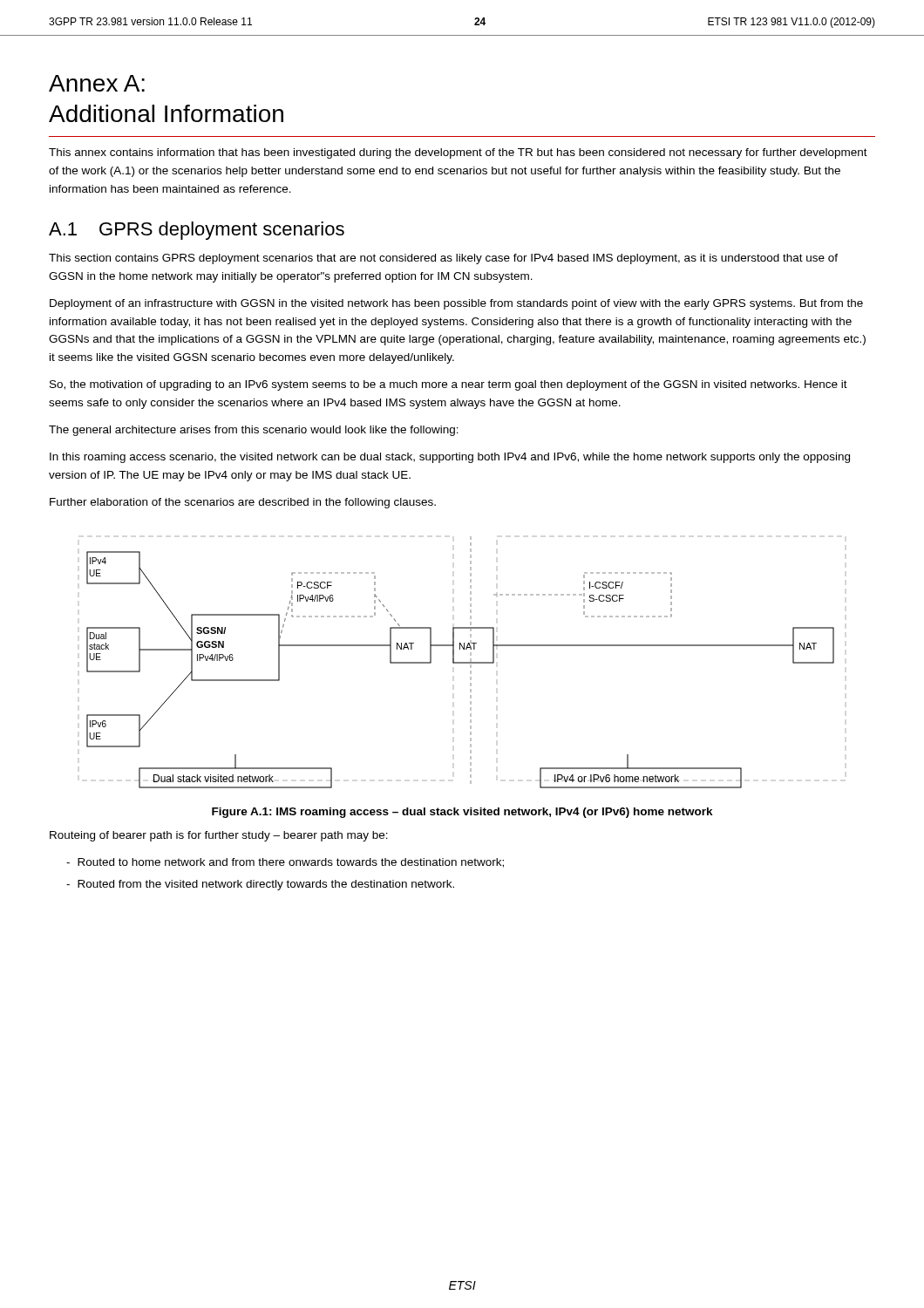Locate the text "Annex A: Additional Information"
The width and height of the screenshot is (924, 1308).
(x=167, y=98)
